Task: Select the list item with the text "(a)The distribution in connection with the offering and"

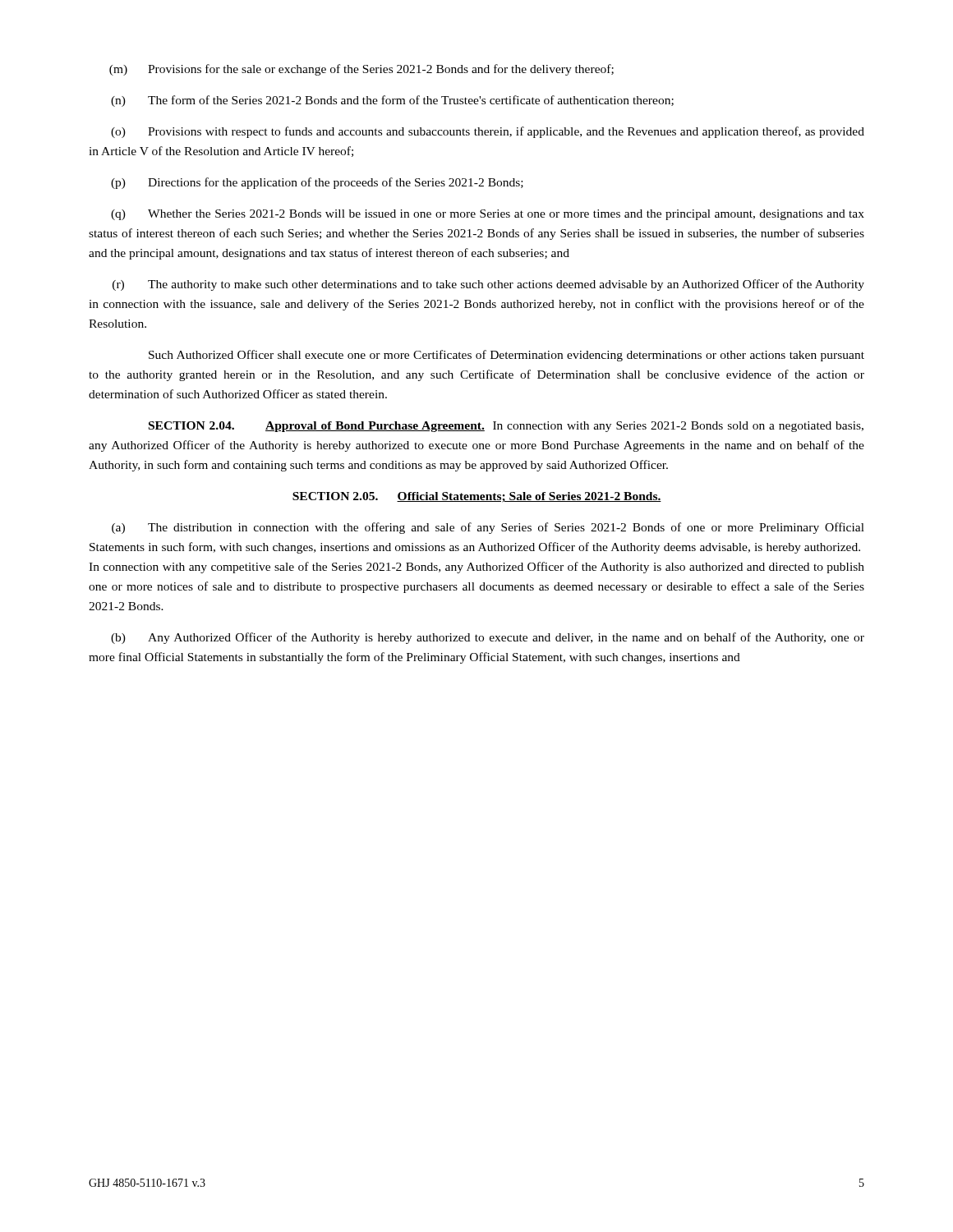Action: pos(476,567)
